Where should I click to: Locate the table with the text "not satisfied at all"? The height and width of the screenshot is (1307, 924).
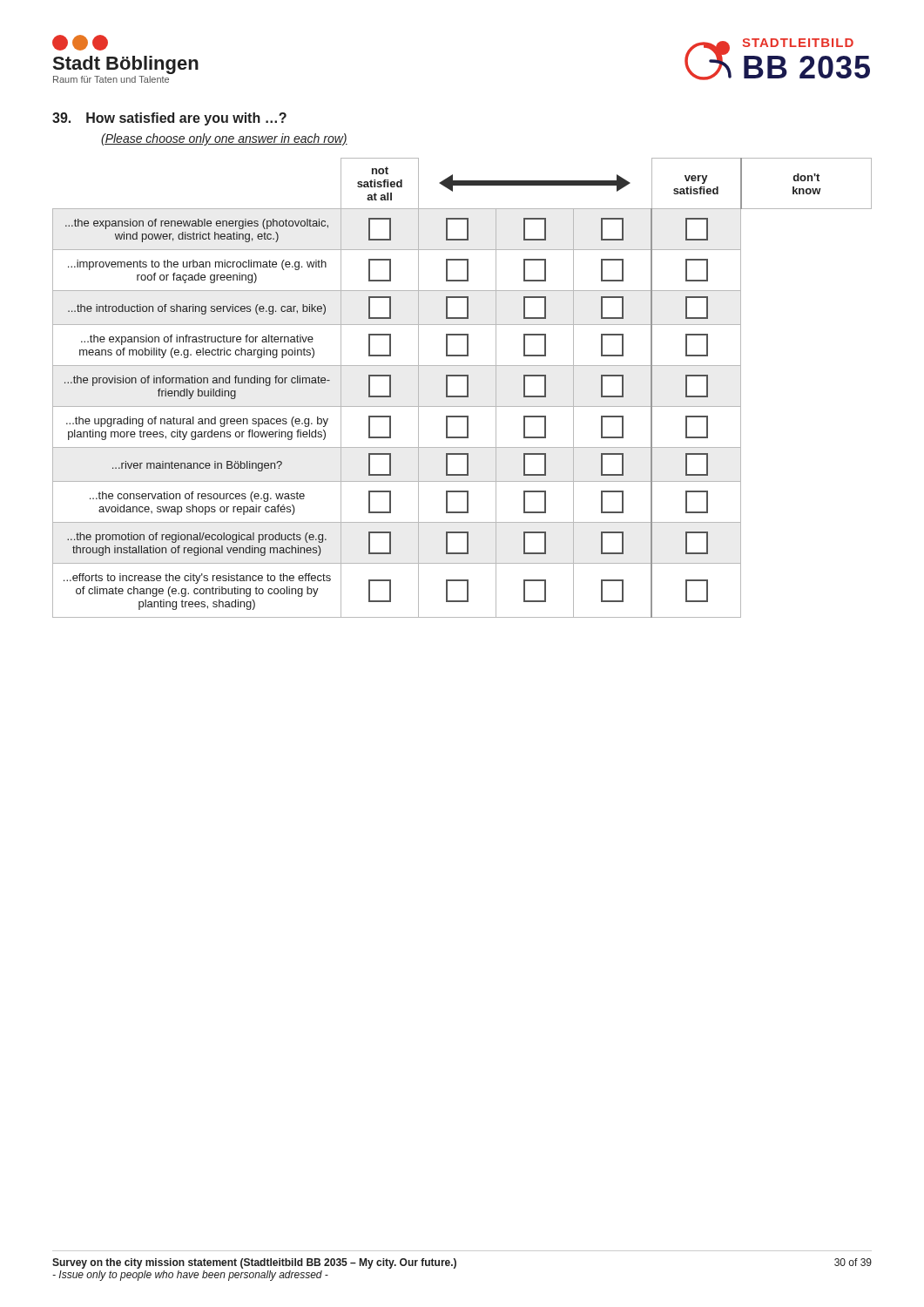point(462,388)
